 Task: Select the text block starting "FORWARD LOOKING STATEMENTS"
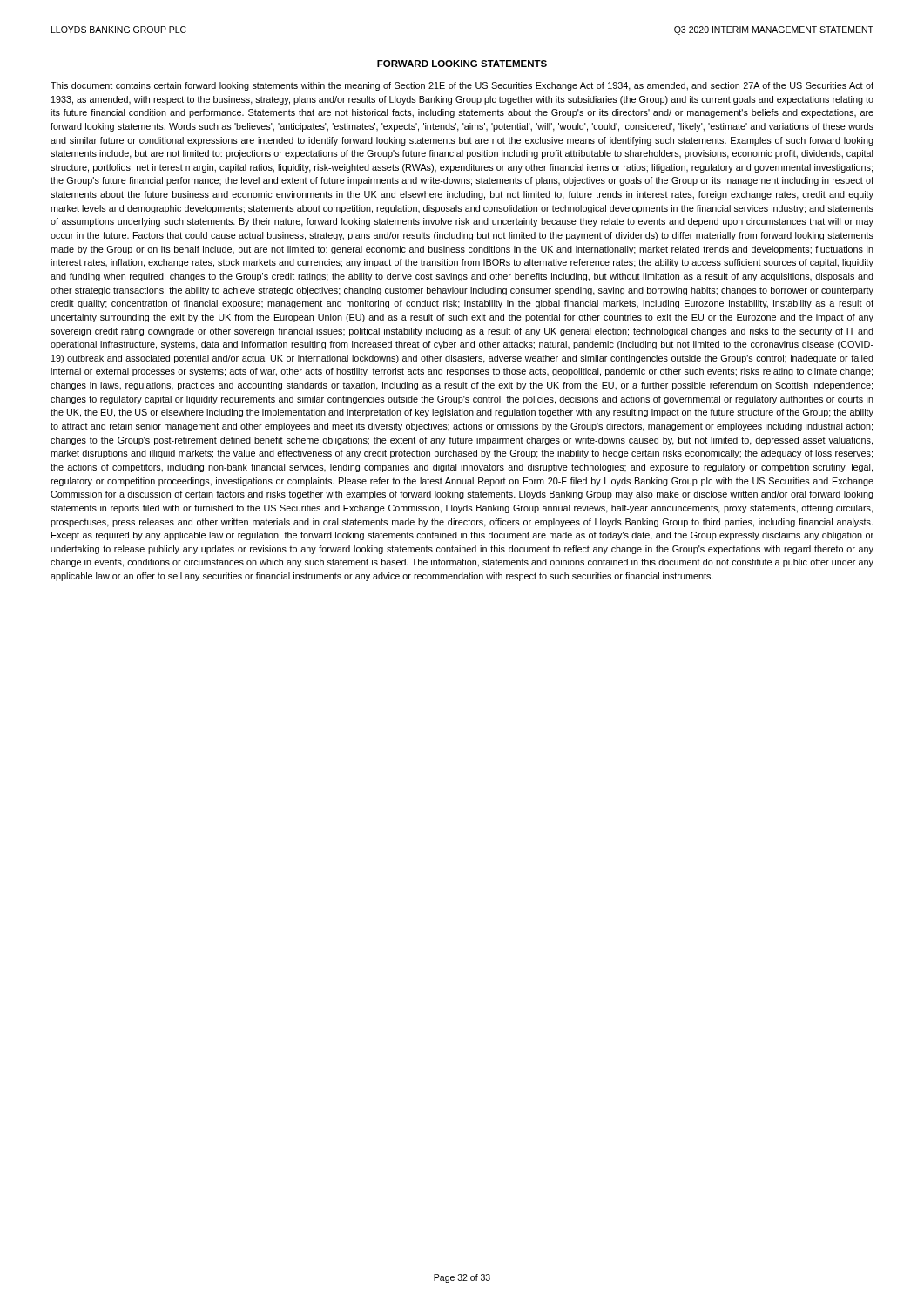coord(462,64)
